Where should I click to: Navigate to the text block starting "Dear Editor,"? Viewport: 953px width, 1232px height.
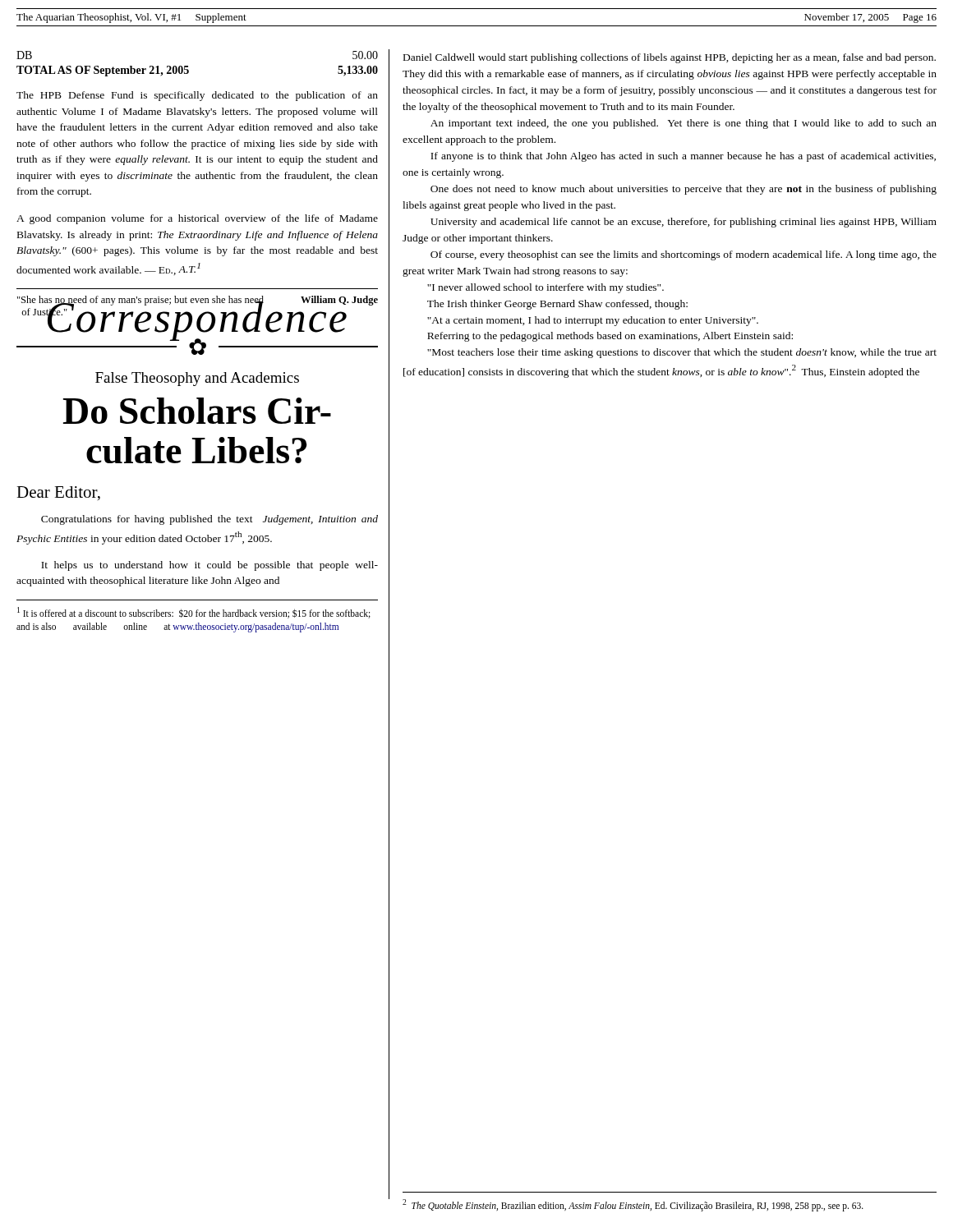pyautogui.click(x=59, y=492)
